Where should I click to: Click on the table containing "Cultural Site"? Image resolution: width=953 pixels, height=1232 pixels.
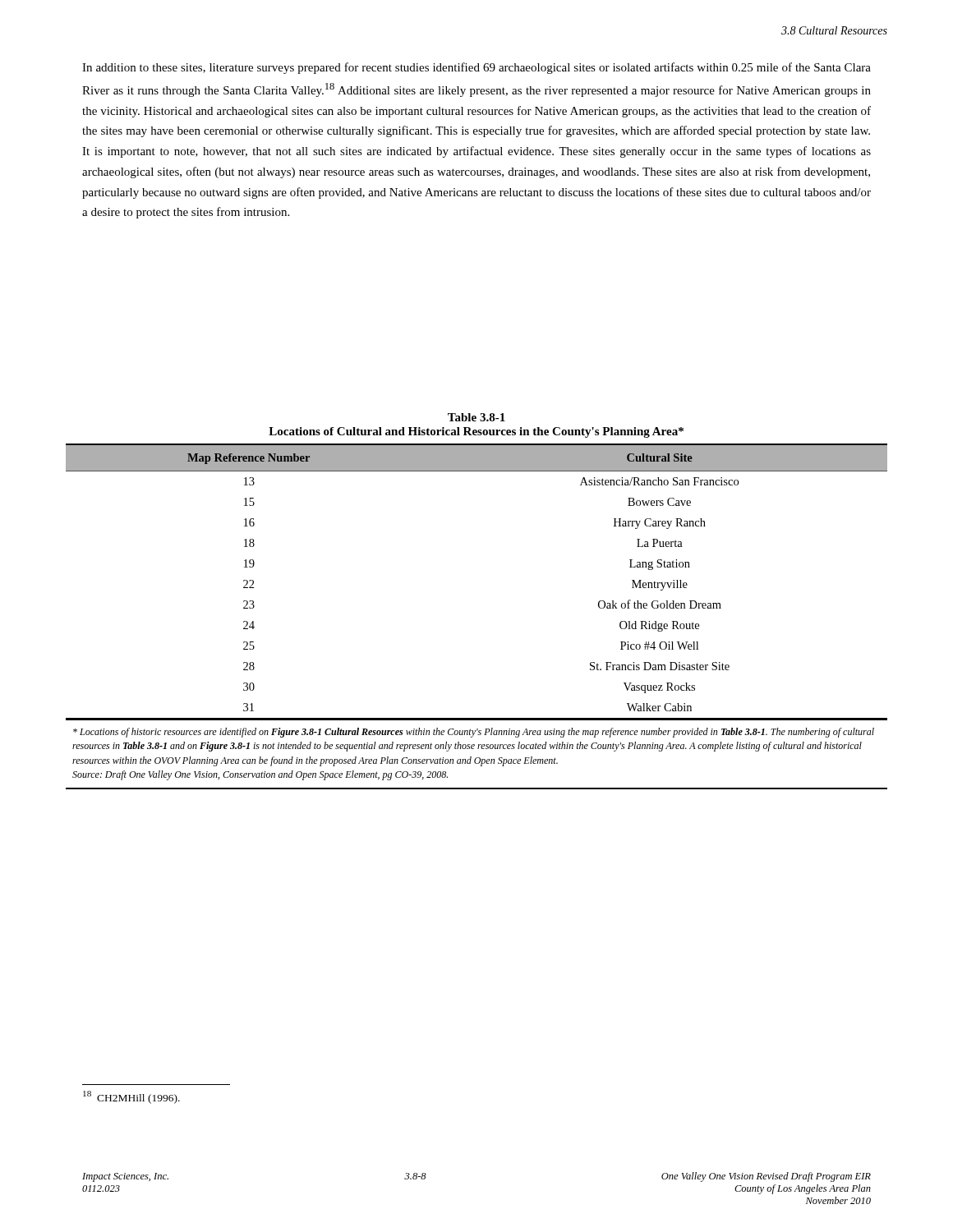click(476, 616)
